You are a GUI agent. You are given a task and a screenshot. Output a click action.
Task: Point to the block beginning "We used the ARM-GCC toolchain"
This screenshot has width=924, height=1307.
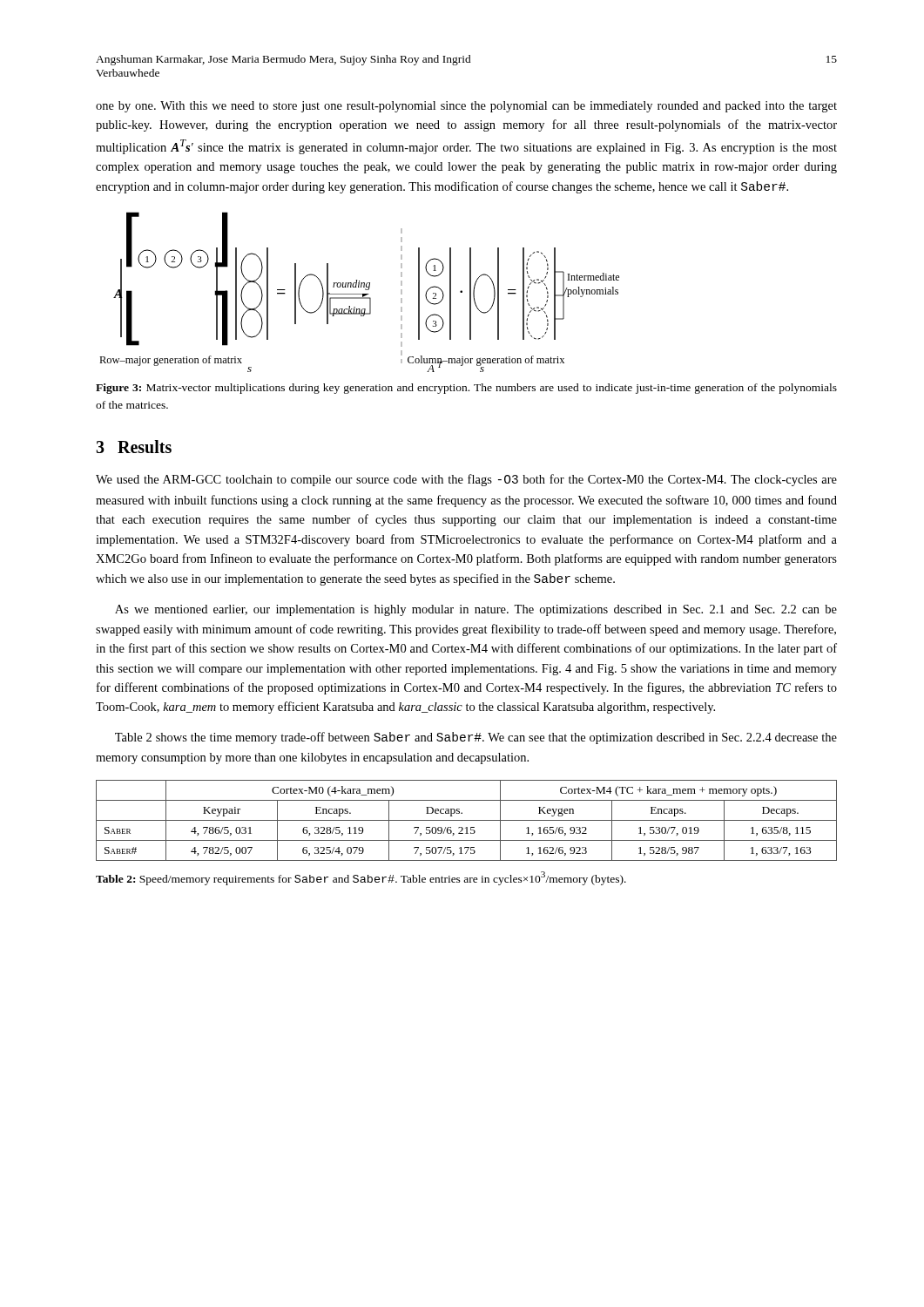point(466,529)
